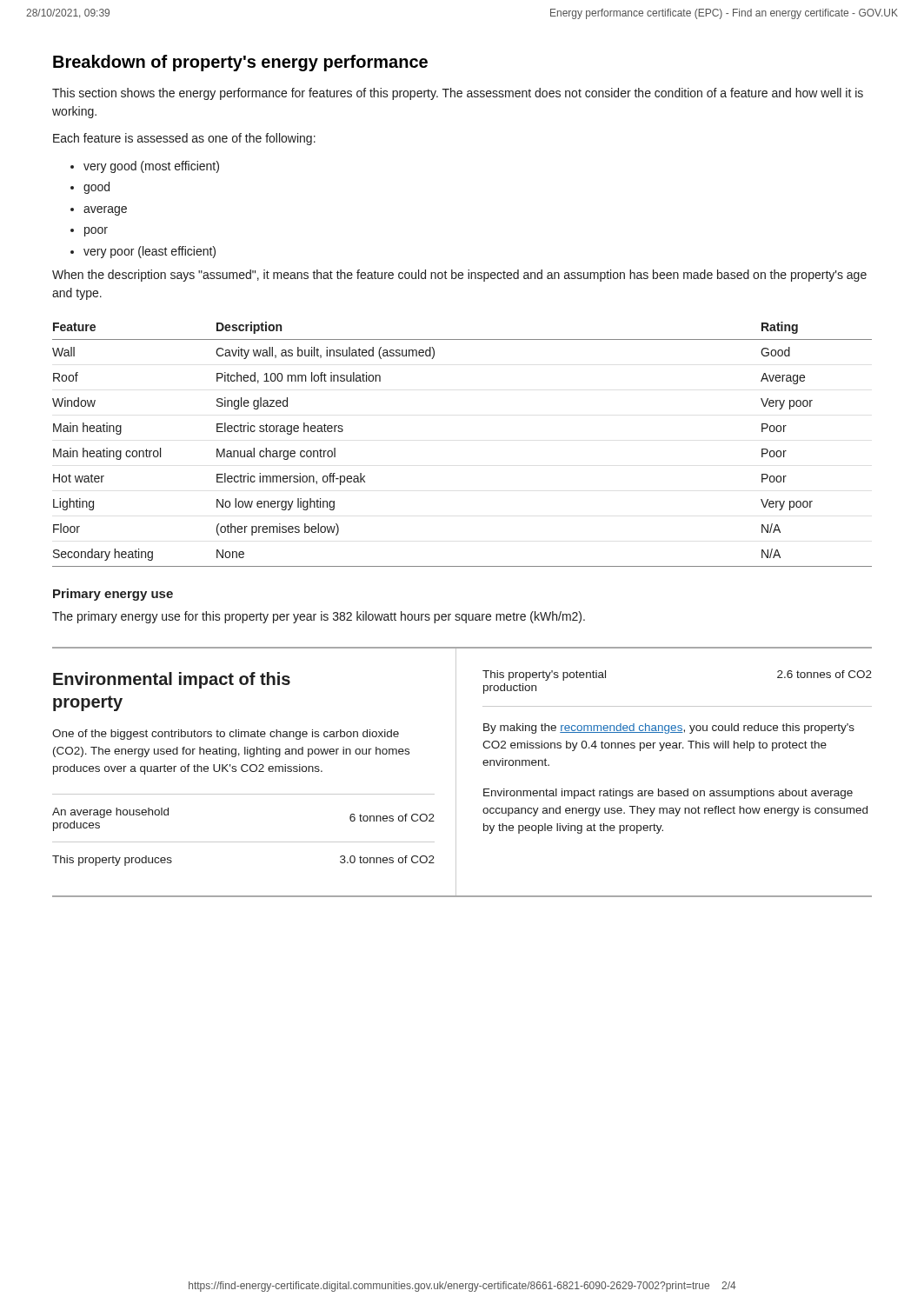Image resolution: width=924 pixels, height=1304 pixels.
Task: Select the region starting "Breakdown of property's energy performance"
Action: tap(240, 63)
